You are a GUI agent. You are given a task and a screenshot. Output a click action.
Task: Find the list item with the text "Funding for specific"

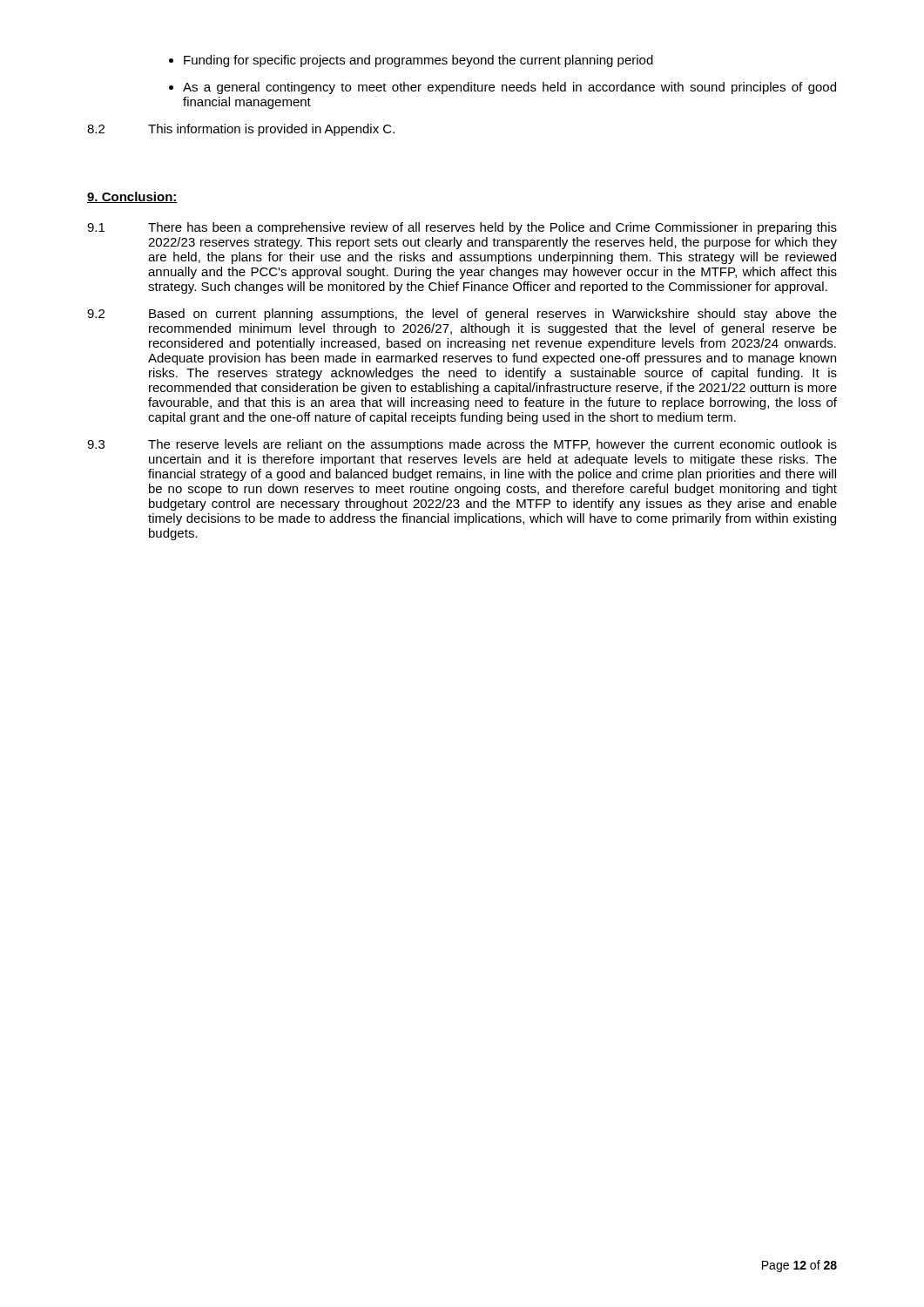click(x=418, y=60)
